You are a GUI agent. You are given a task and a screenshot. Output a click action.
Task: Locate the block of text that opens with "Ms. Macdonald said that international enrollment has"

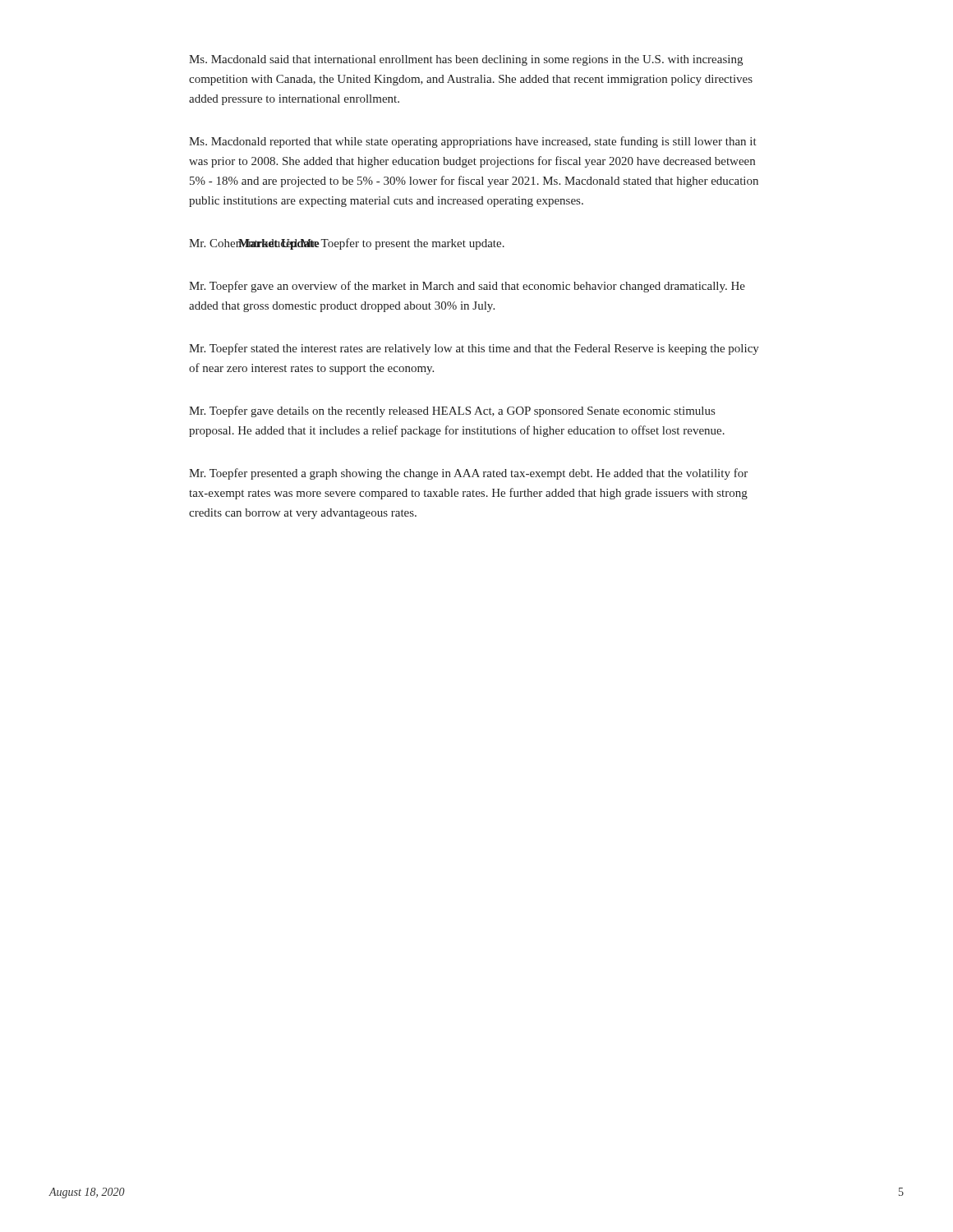point(471,79)
